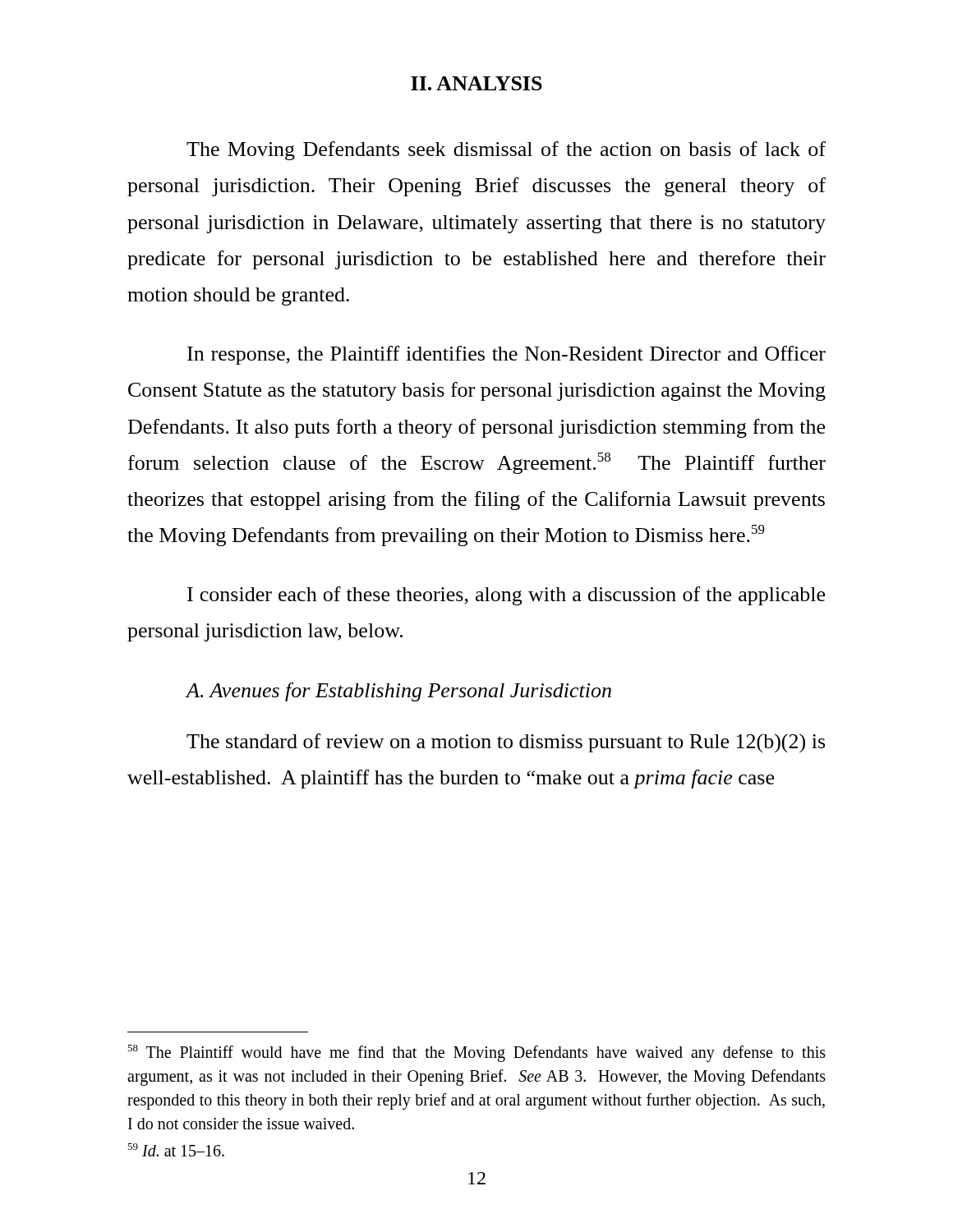Select the text starting "59 Id. at 15–16."

pos(176,1150)
